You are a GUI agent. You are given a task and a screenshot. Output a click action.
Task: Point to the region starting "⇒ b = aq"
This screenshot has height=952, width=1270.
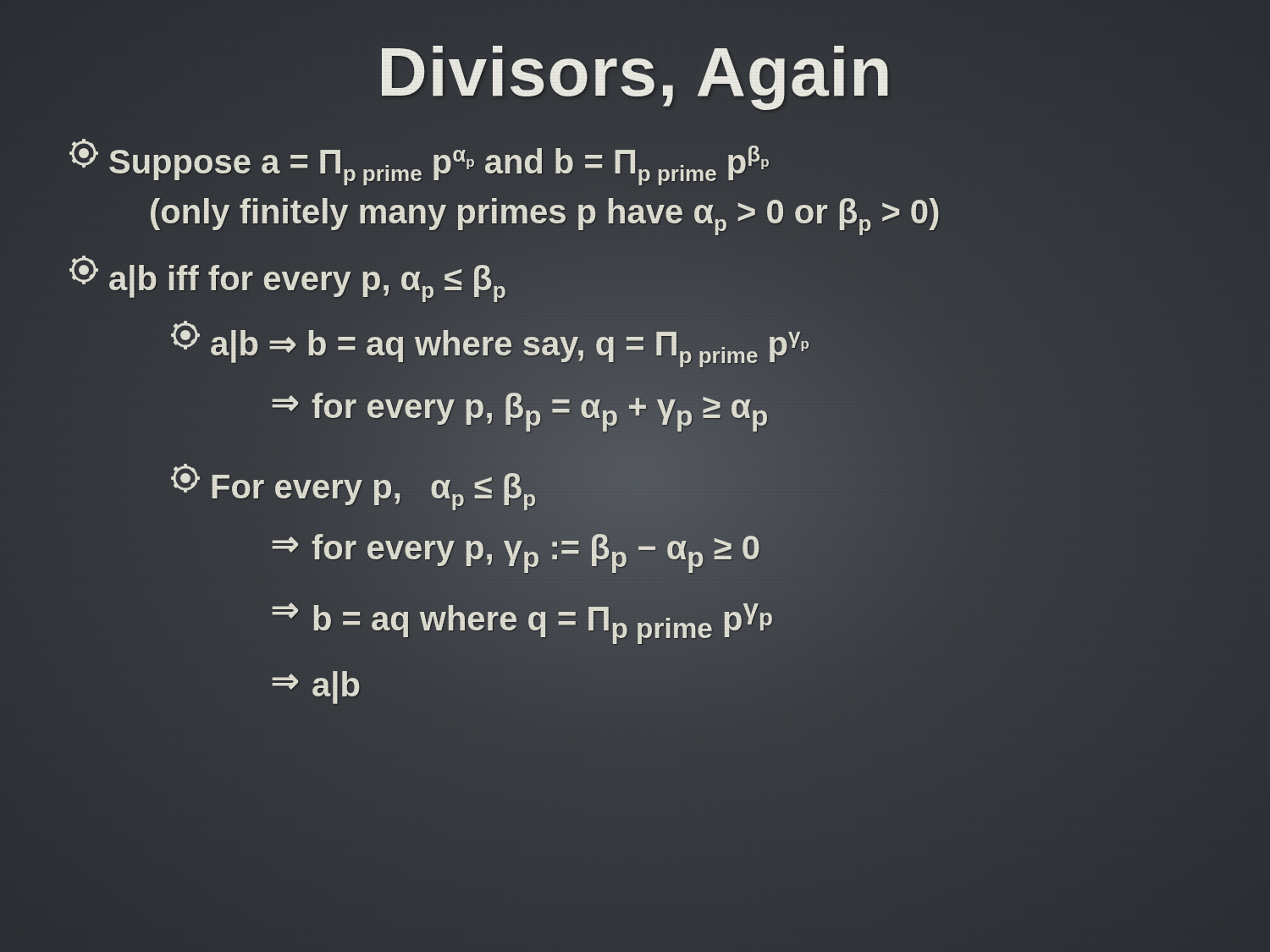click(522, 619)
